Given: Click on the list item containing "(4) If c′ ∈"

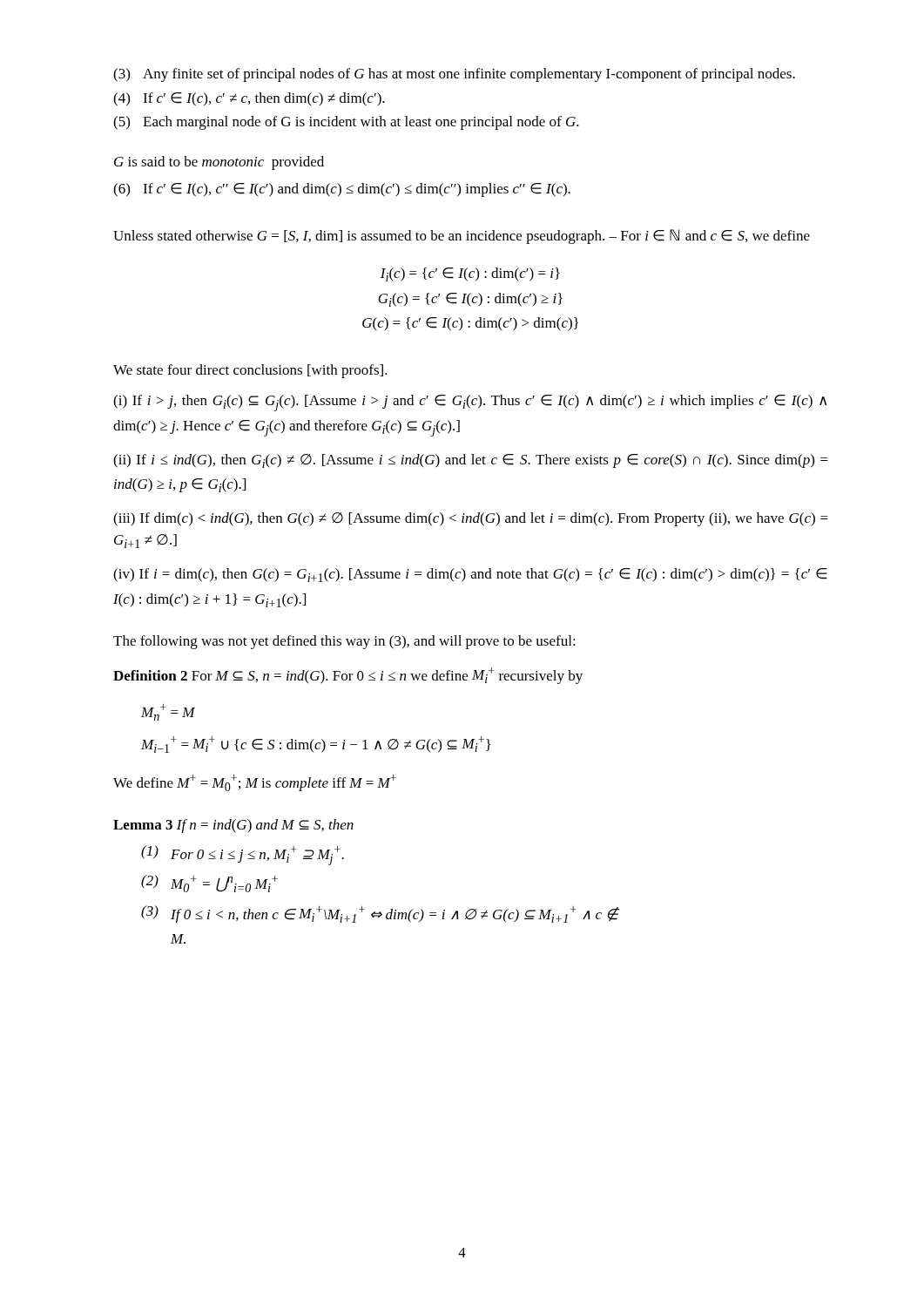Looking at the screenshot, I should [x=249, y=99].
